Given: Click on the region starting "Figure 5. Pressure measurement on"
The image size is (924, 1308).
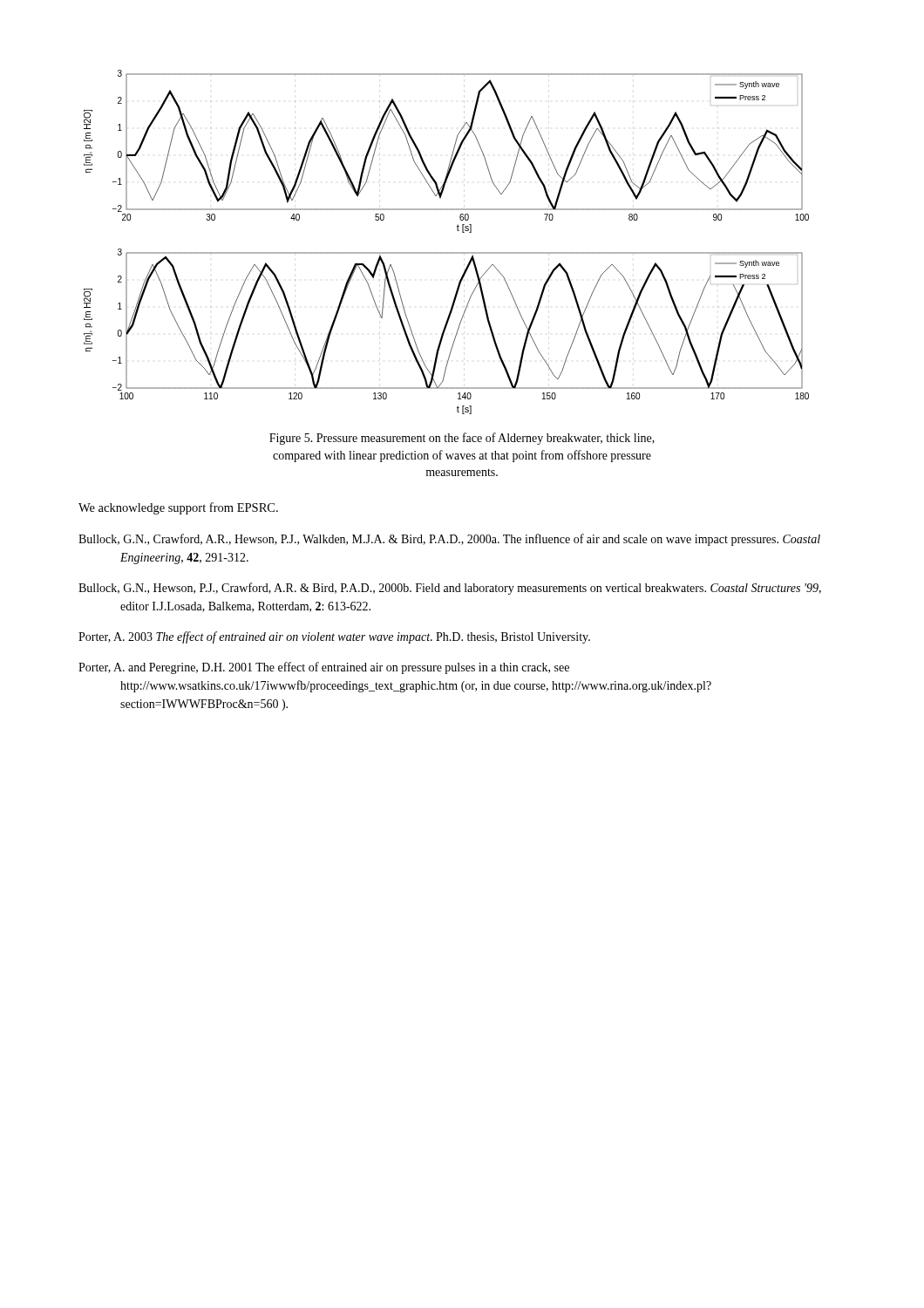Looking at the screenshot, I should point(462,455).
